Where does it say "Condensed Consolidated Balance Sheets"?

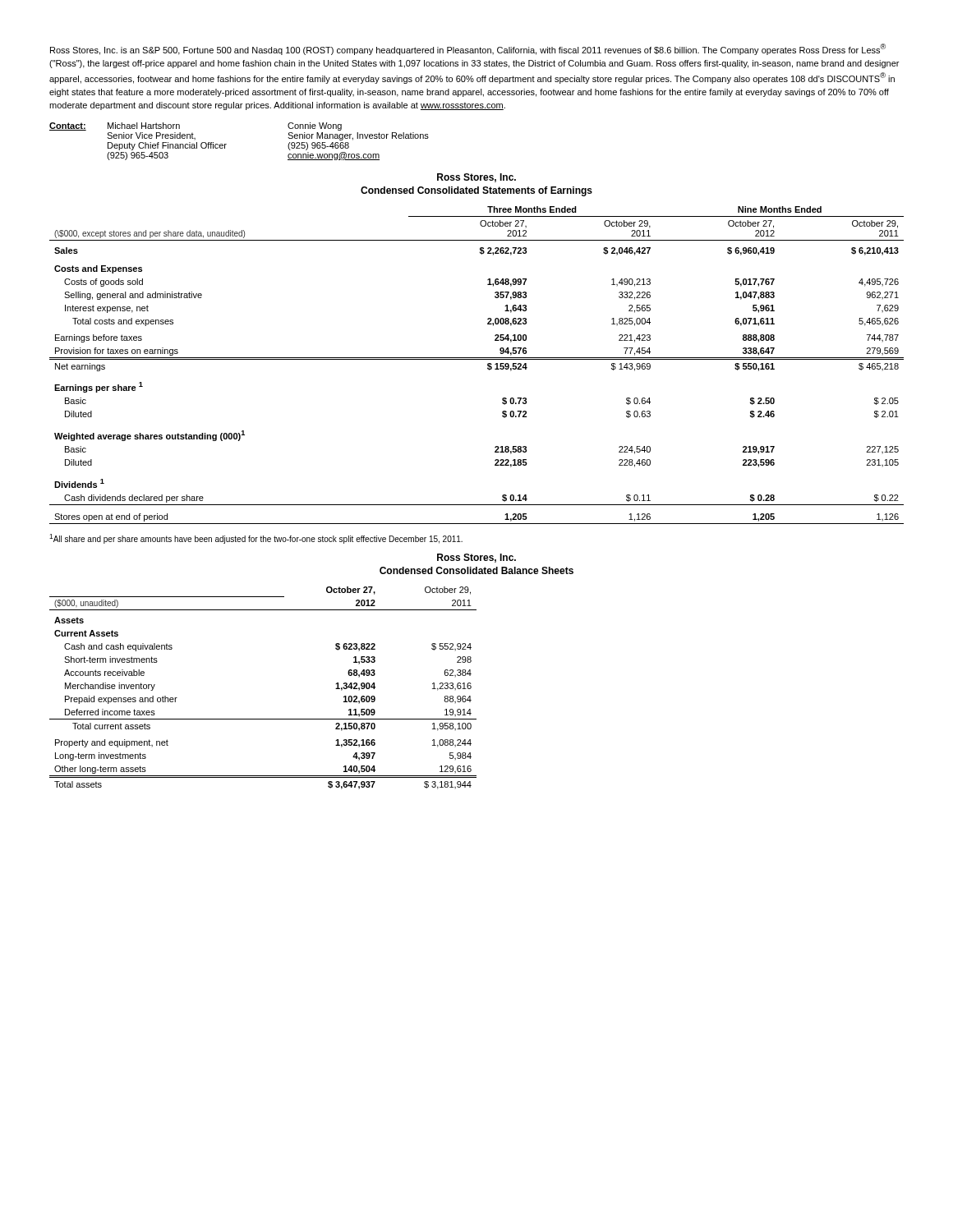(x=476, y=571)
